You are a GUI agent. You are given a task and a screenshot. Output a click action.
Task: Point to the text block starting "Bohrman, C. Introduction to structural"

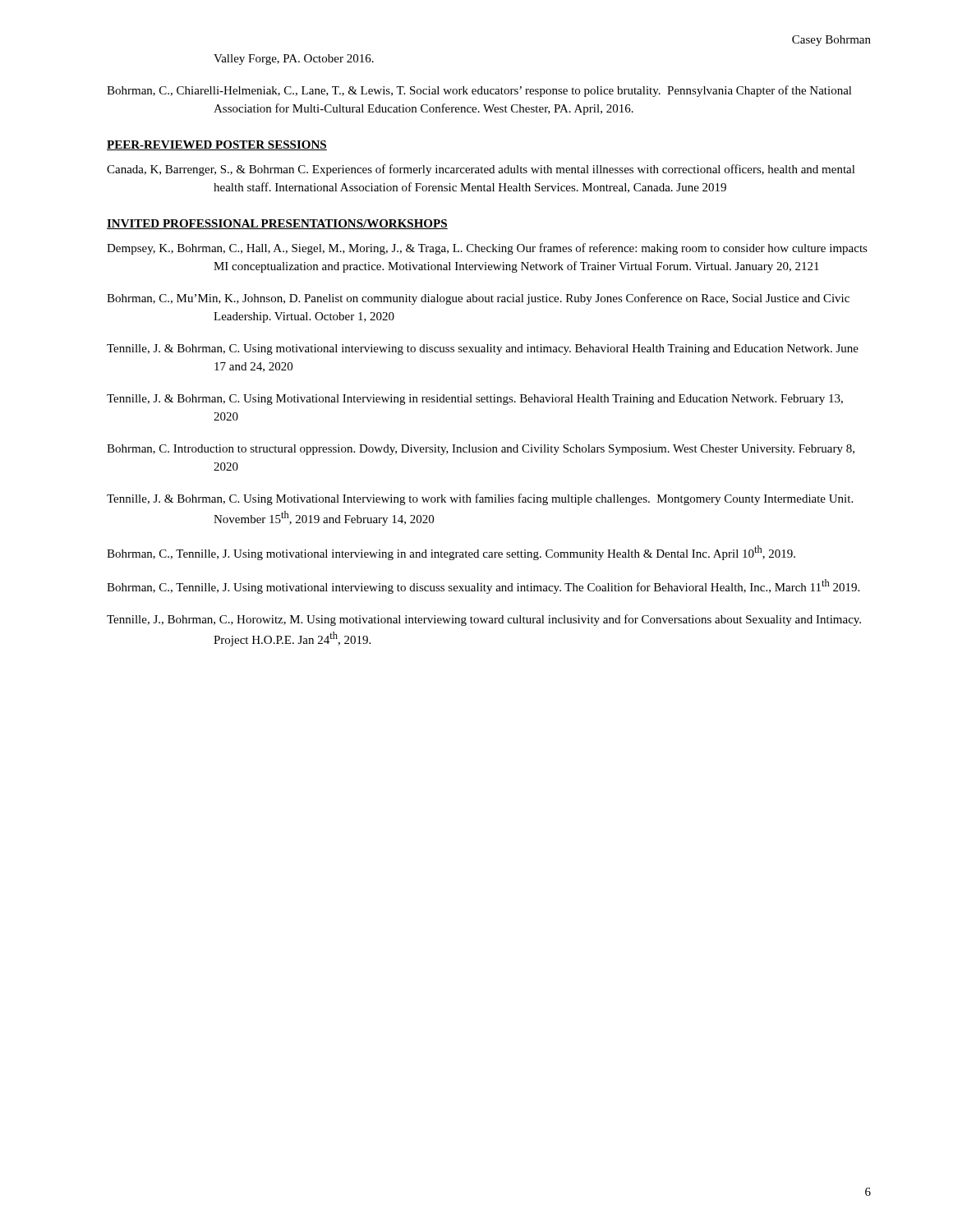pyautogui.click(x=481, y=457)
